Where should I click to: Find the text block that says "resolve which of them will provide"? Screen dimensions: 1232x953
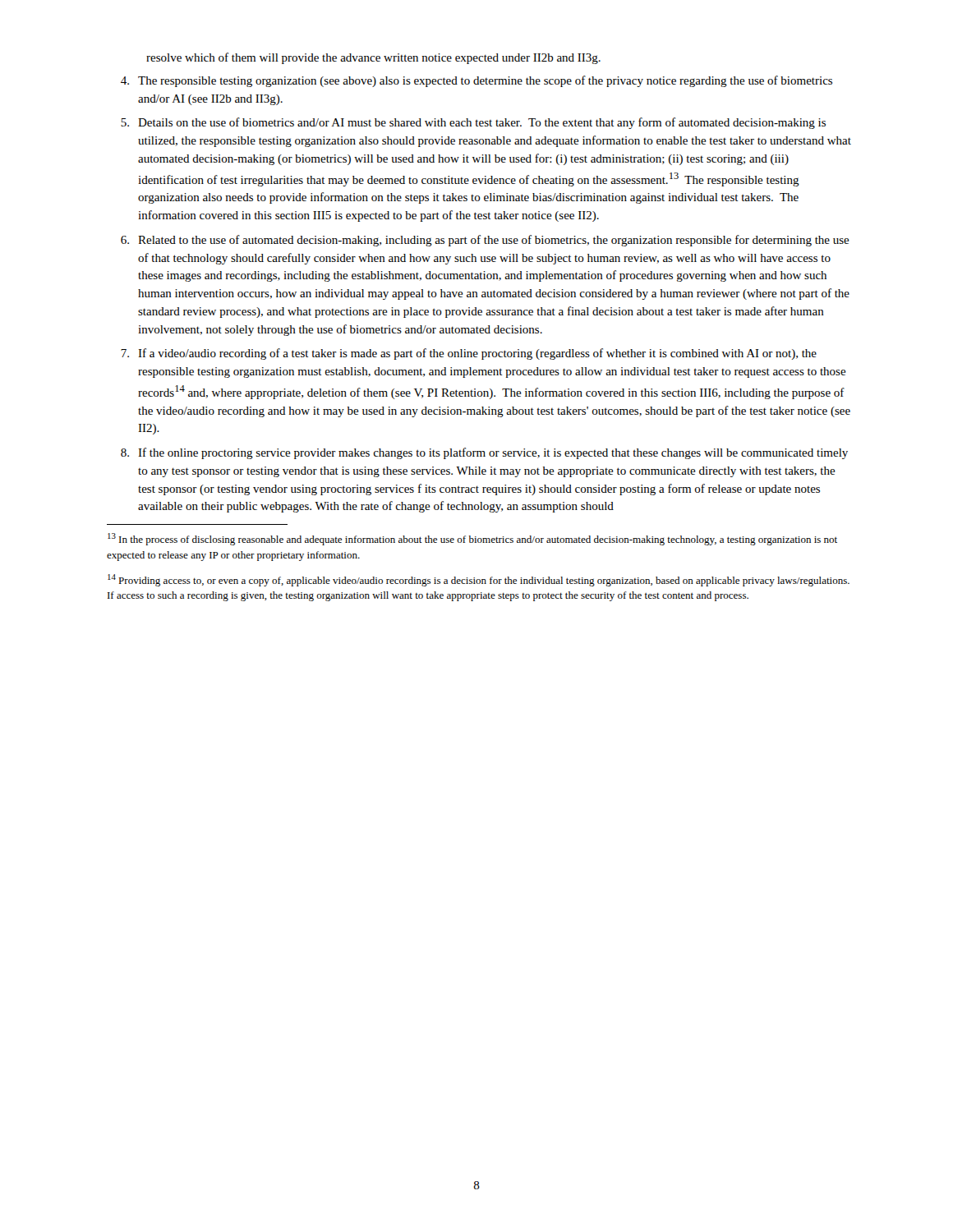point(374,57)
